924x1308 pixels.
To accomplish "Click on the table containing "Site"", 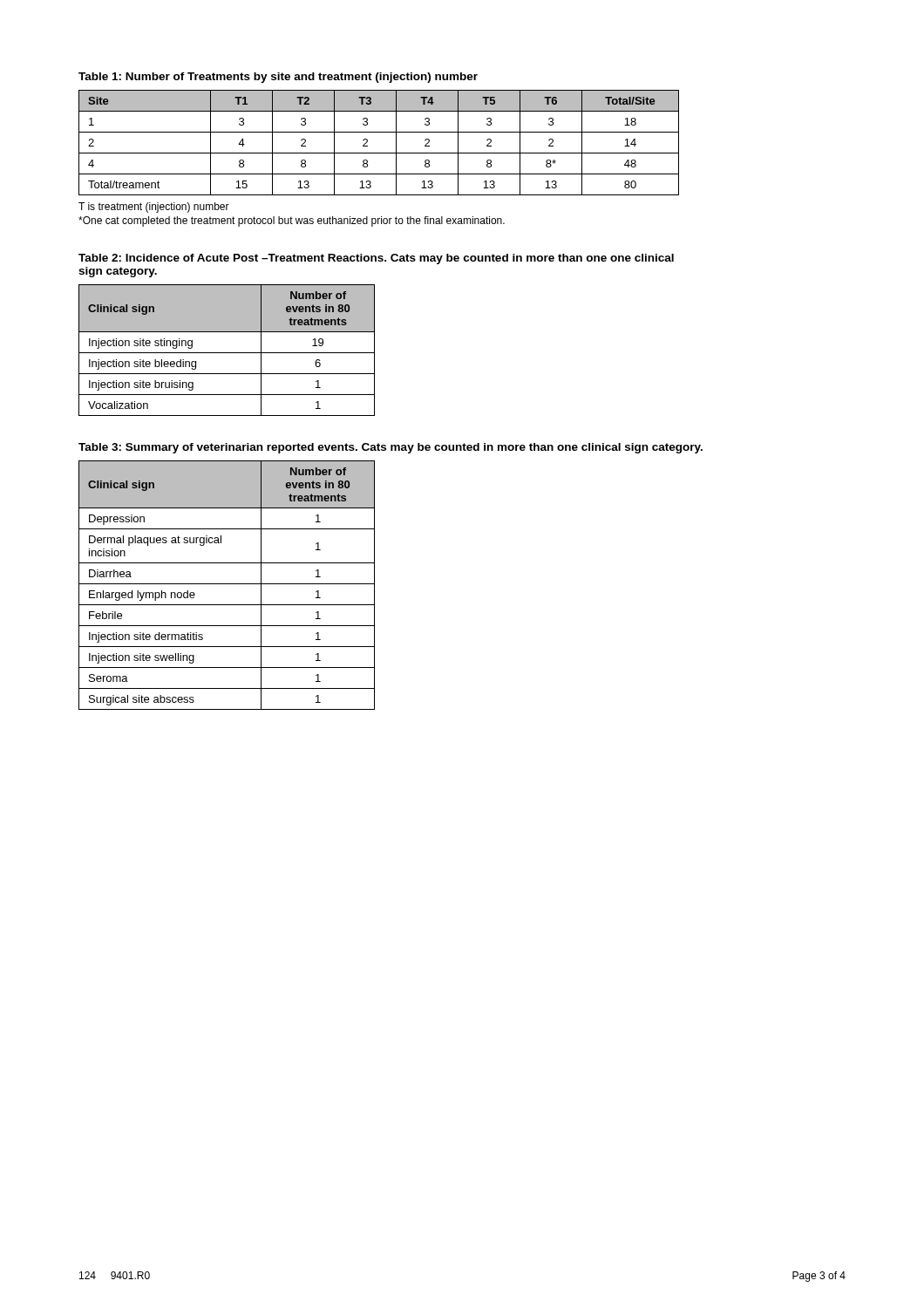I will pyautogui.click(x=462, y=143).
